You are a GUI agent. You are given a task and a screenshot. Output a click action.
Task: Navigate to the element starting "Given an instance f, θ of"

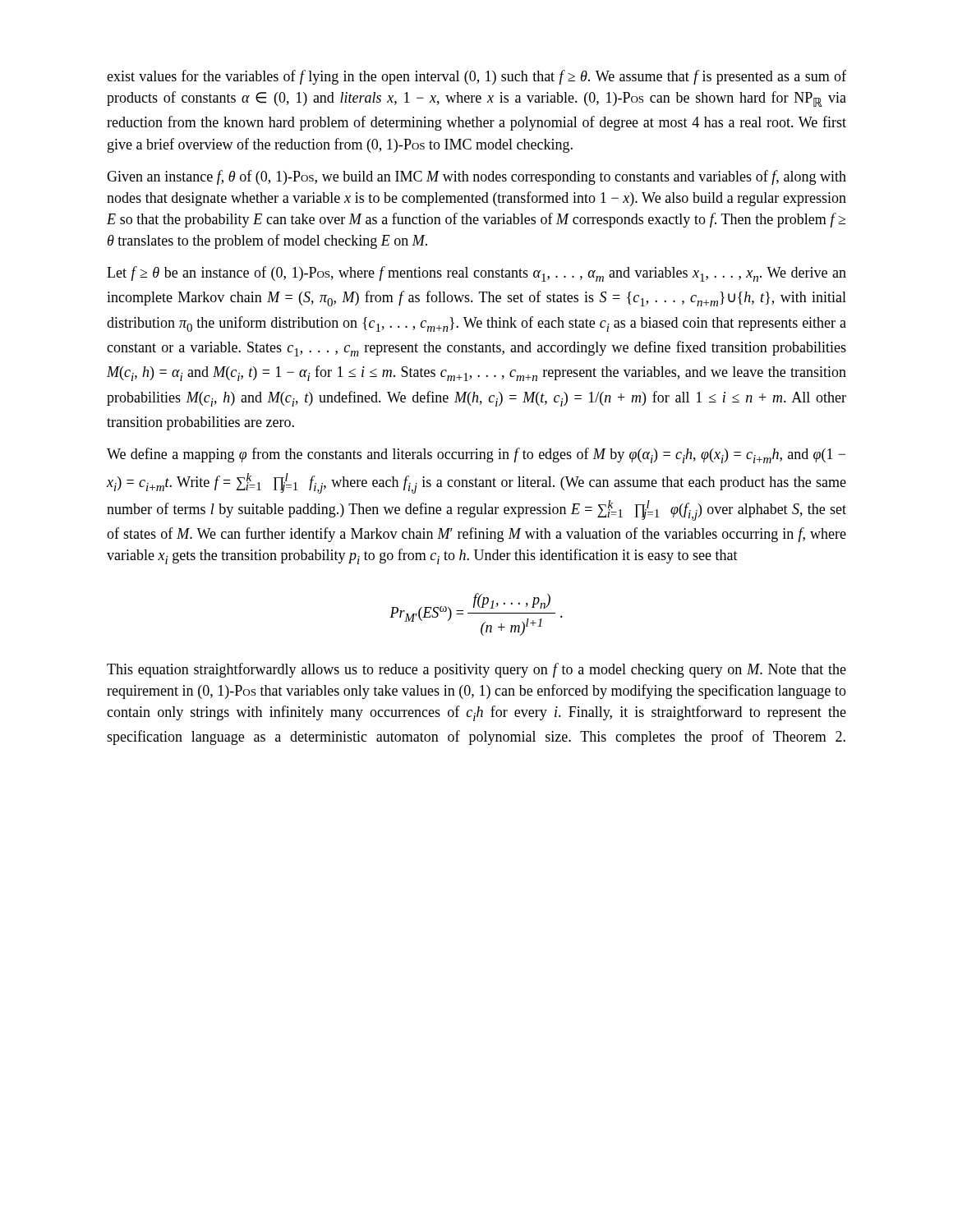(x=476, y=208)
